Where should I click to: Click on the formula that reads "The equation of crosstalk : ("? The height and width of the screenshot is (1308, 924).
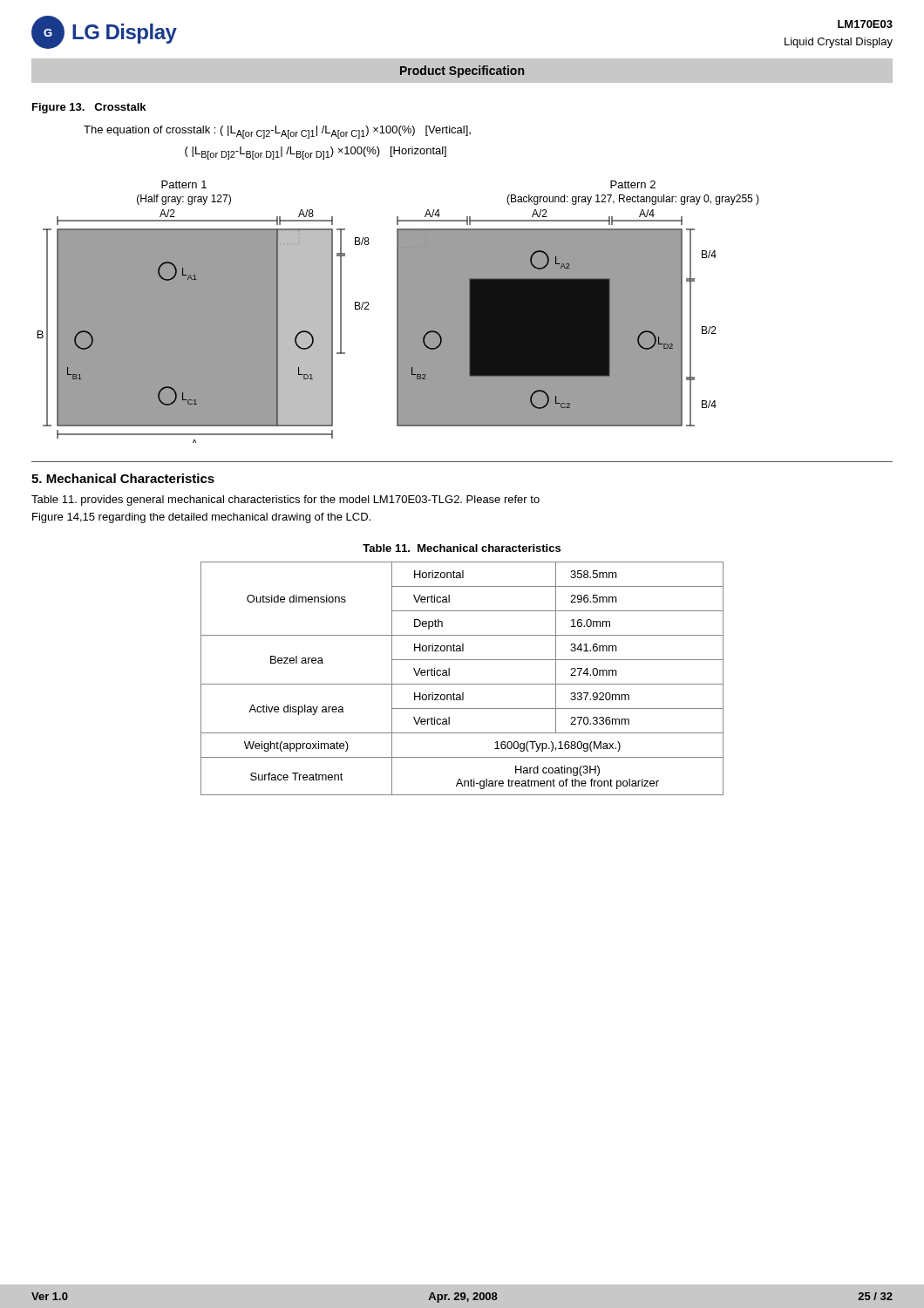[278, 141]
